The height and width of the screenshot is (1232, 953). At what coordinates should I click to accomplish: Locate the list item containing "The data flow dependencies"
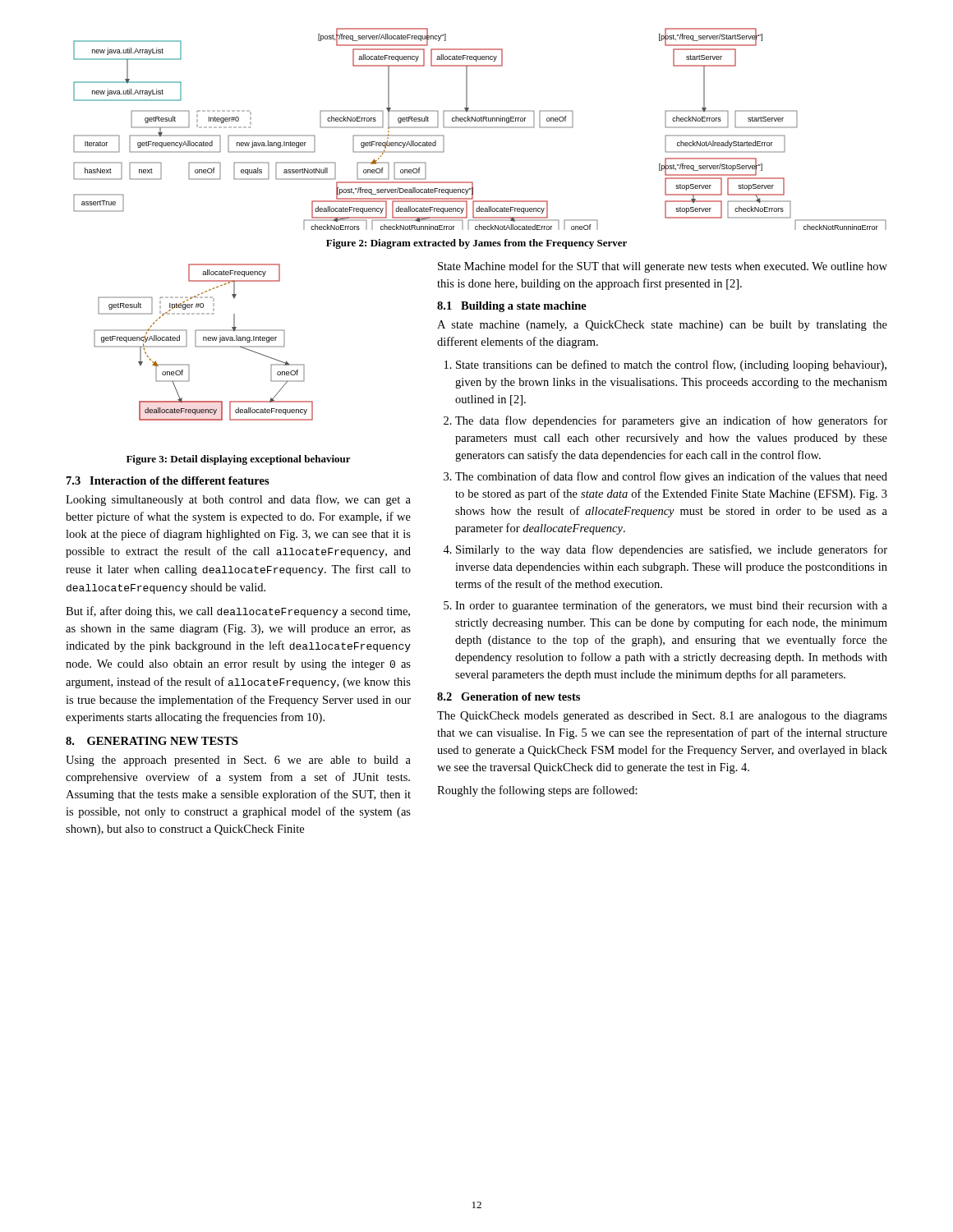click(x=671, y=438)
